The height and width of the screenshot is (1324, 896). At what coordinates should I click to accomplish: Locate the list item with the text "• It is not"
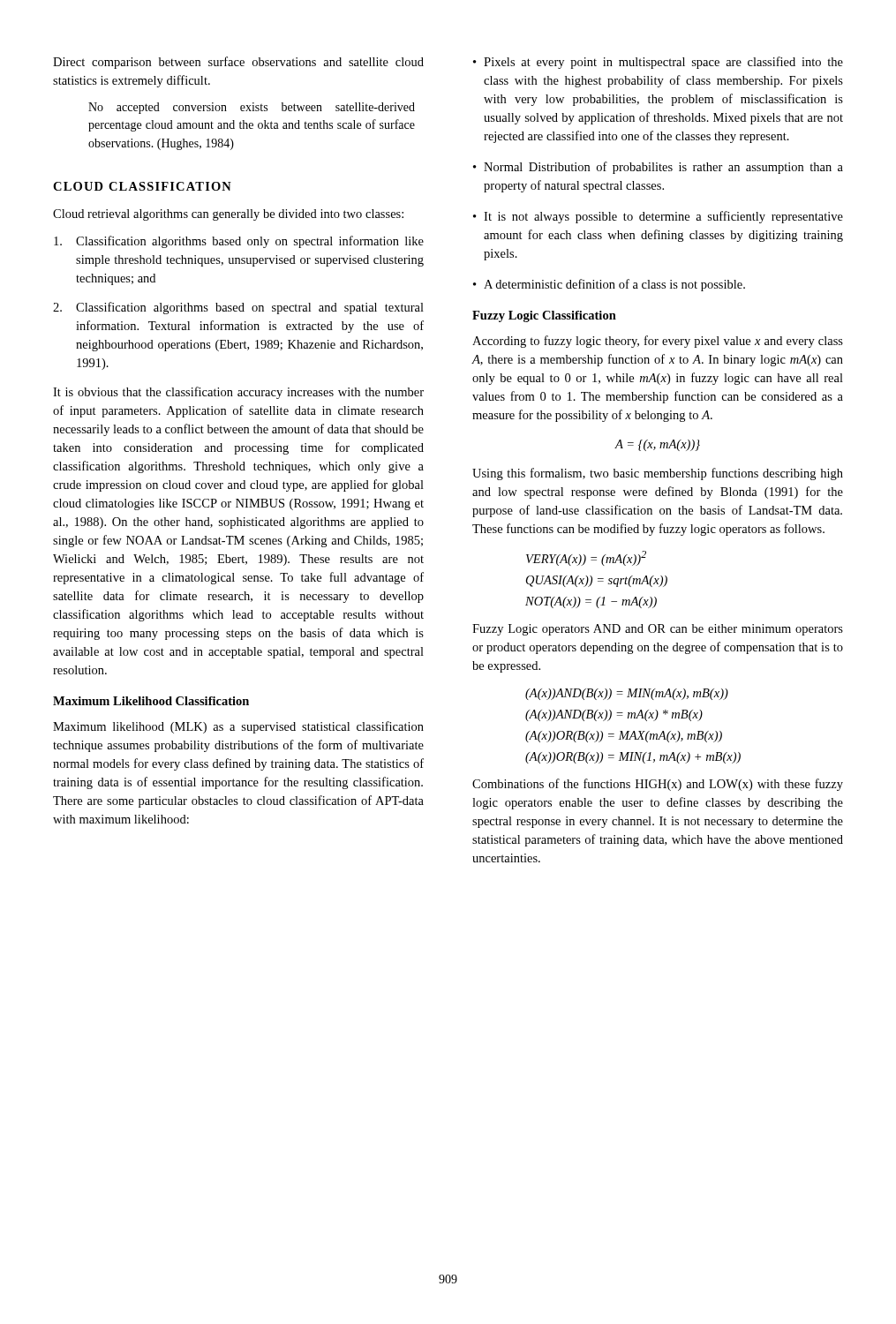click(x=658, y=235)
